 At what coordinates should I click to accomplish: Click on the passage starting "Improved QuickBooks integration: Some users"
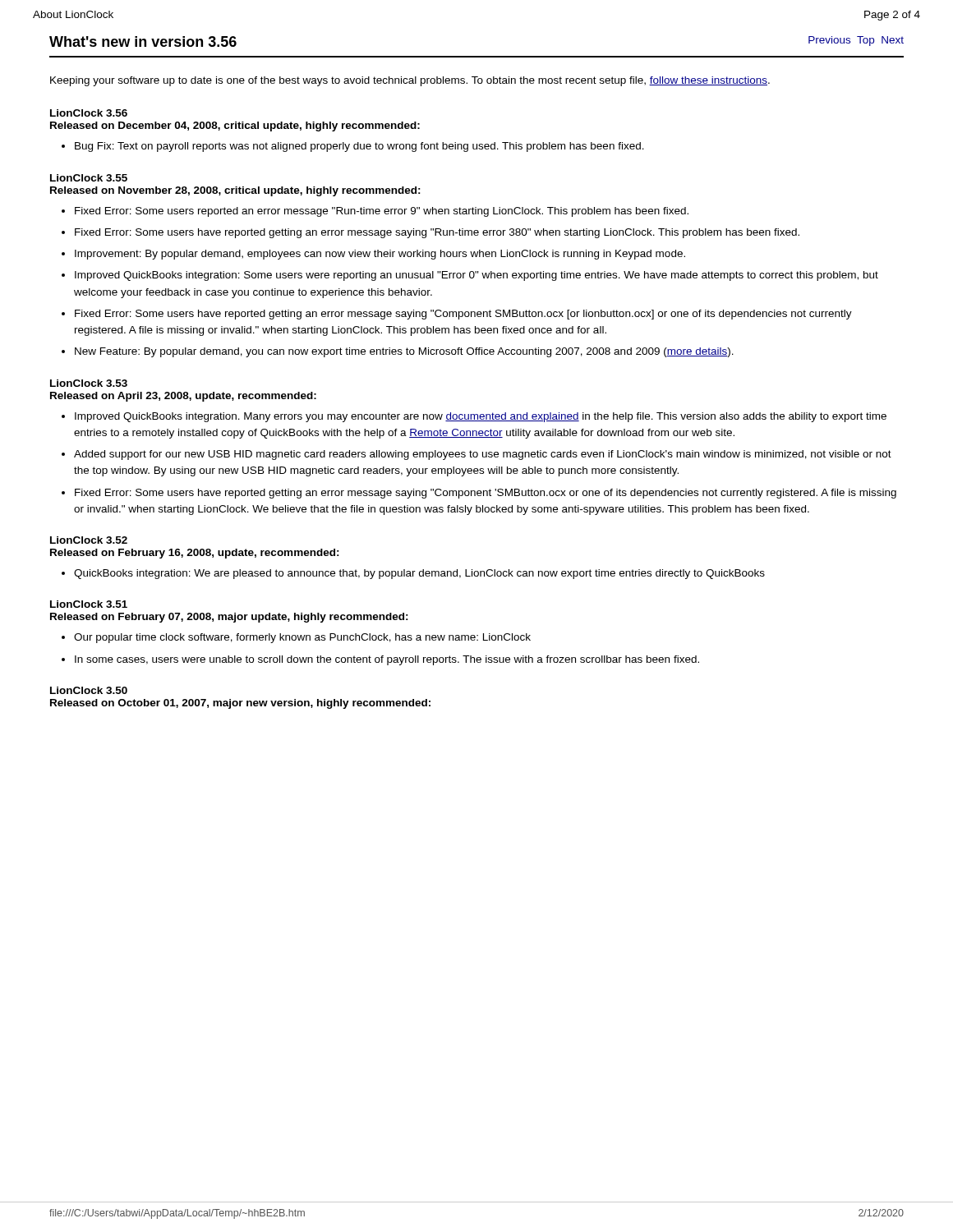[476, 283]
